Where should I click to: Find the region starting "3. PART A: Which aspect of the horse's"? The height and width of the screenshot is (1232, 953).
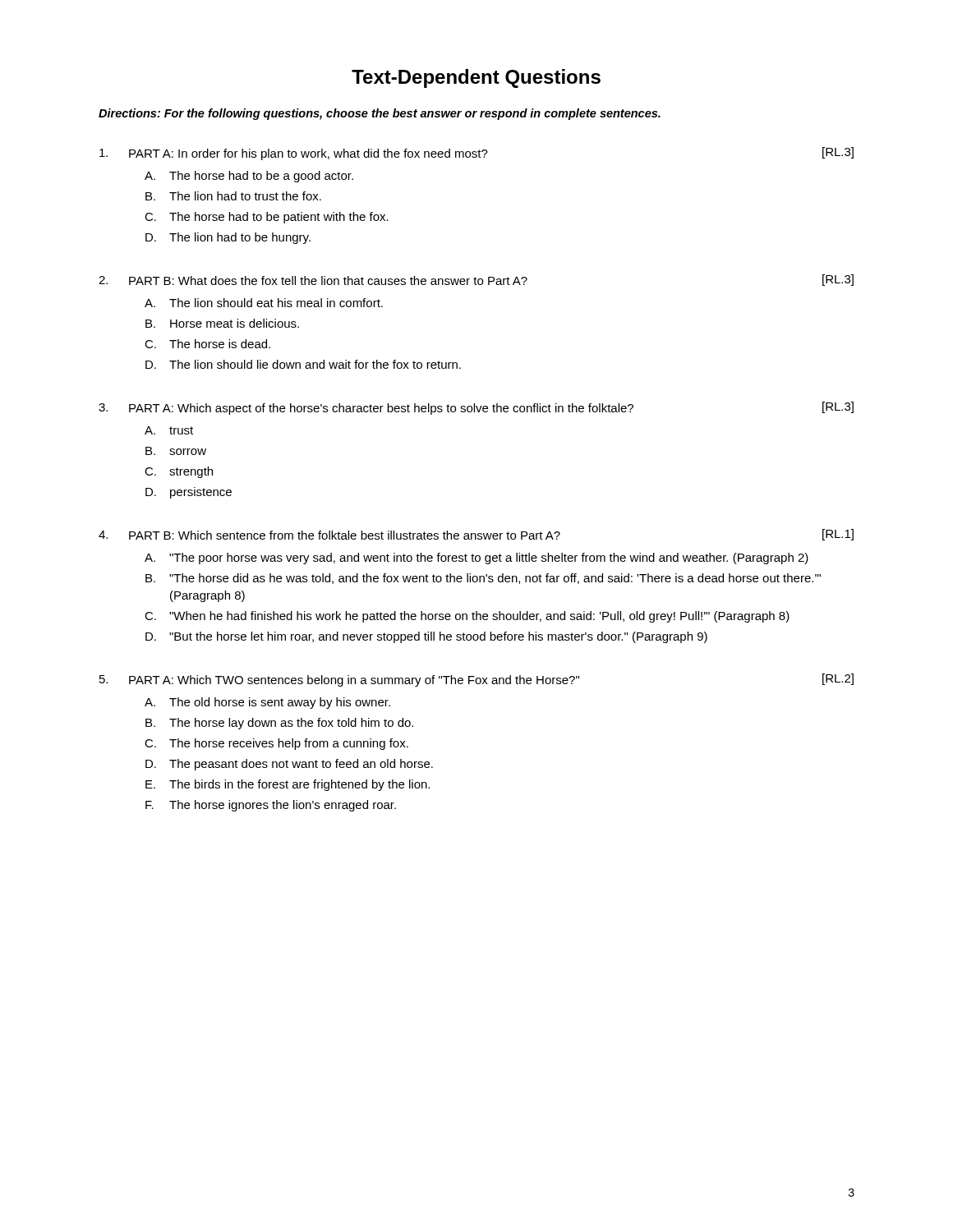click(476, 408)
